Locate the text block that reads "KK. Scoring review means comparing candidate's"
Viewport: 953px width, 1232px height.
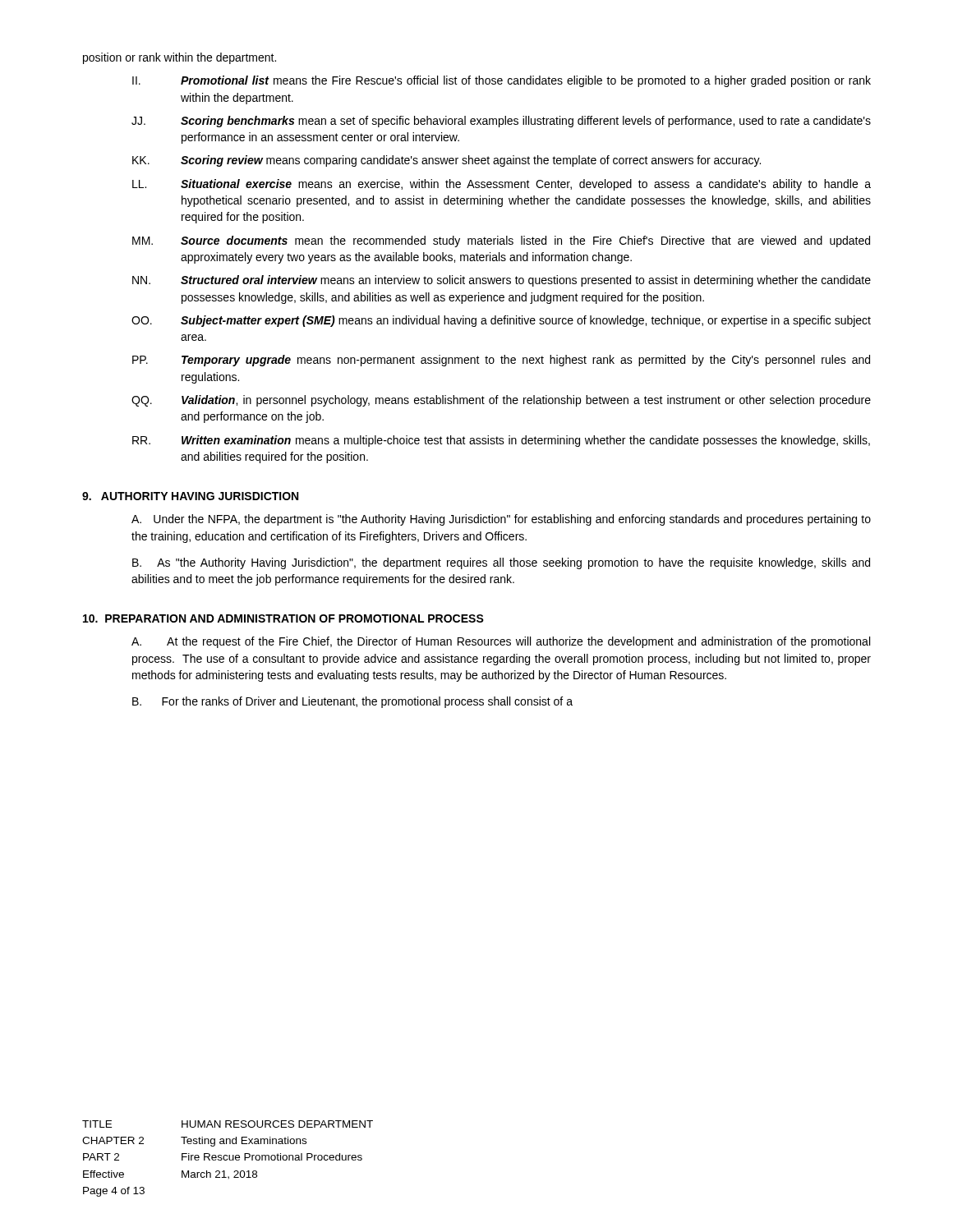(476, 161)
